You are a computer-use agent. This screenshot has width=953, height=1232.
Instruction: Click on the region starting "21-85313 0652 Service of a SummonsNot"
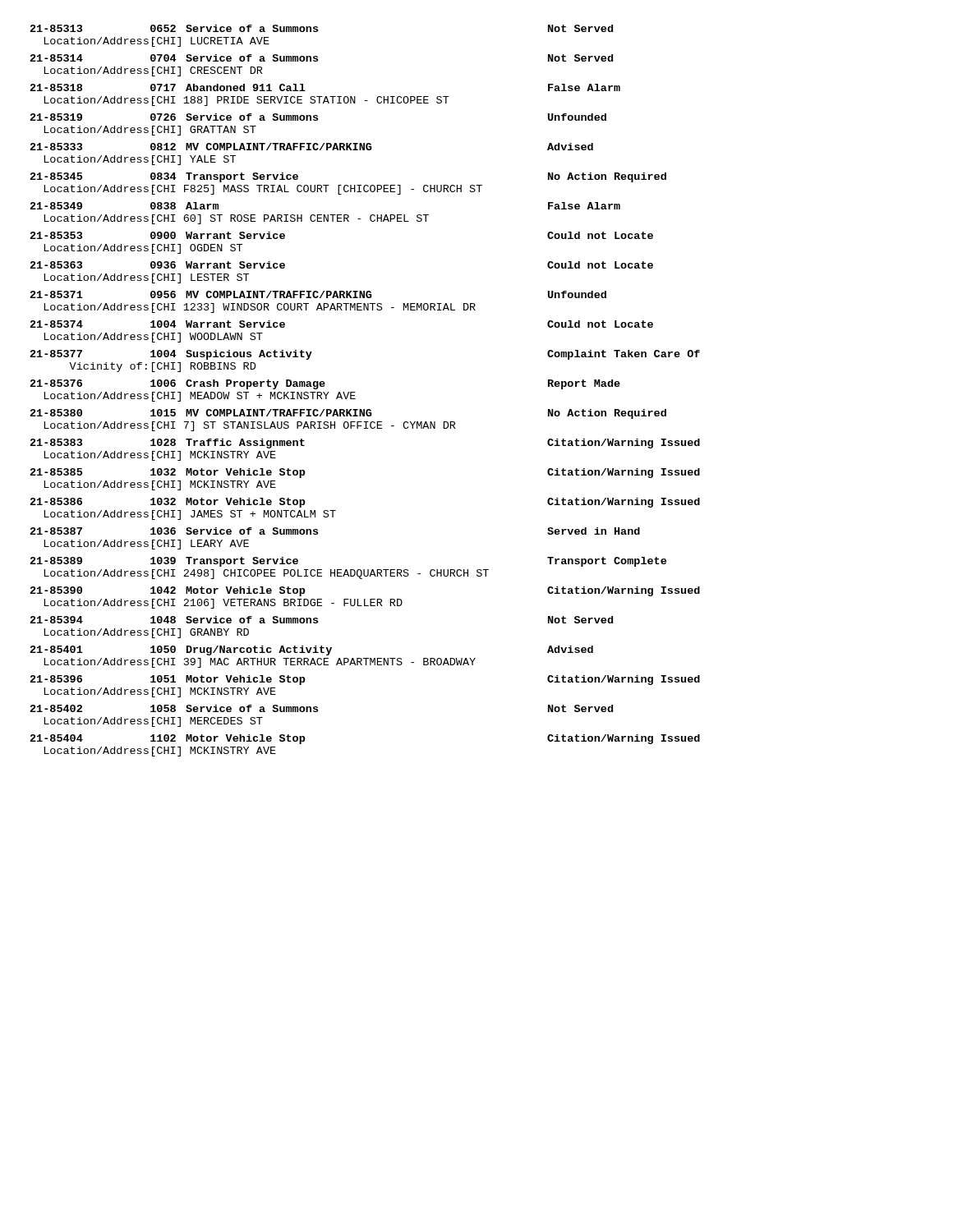click(x=53, y=28)
